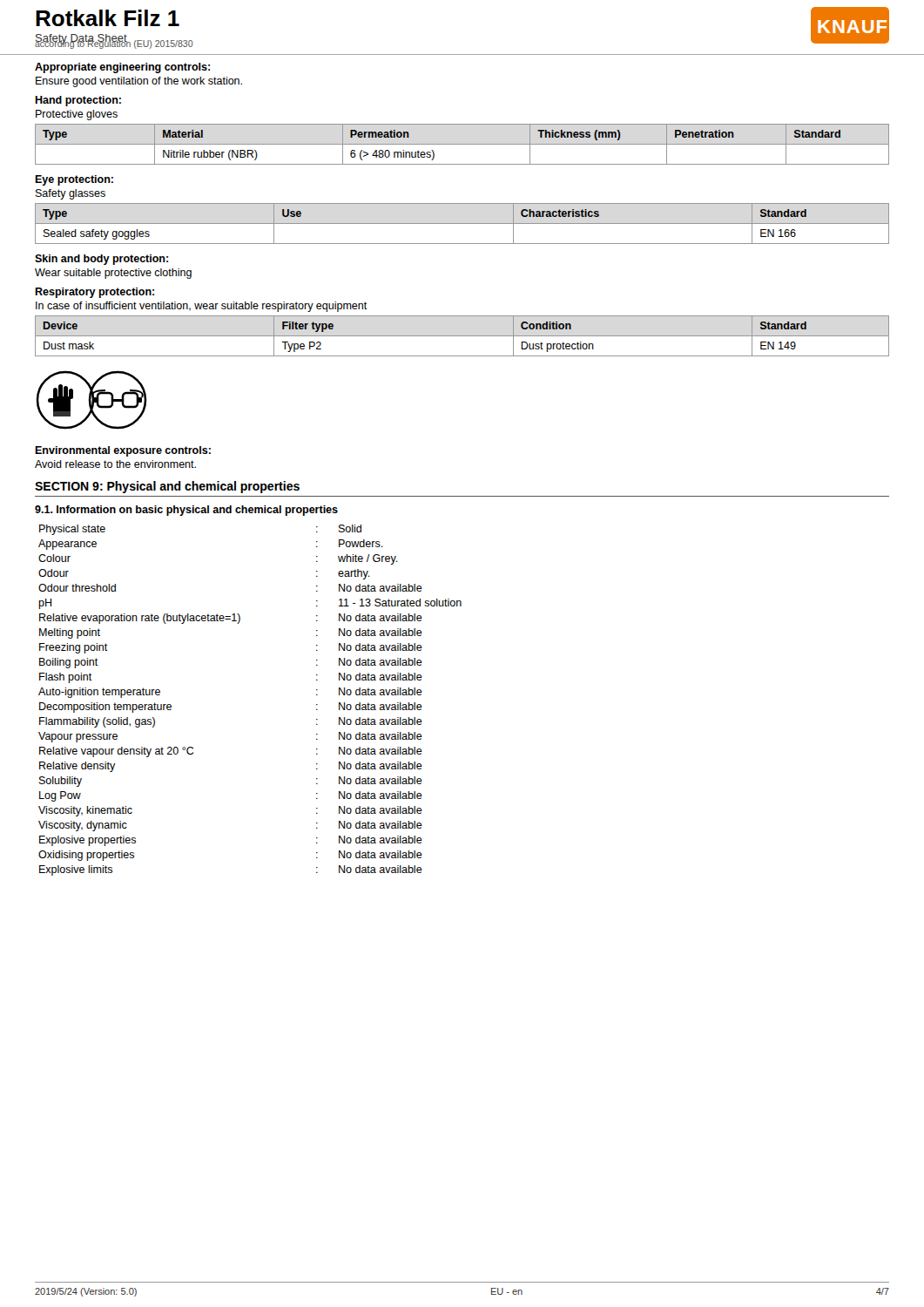Find "Eye protection:" on this page

pyautogui.click(x=74, y=180)
